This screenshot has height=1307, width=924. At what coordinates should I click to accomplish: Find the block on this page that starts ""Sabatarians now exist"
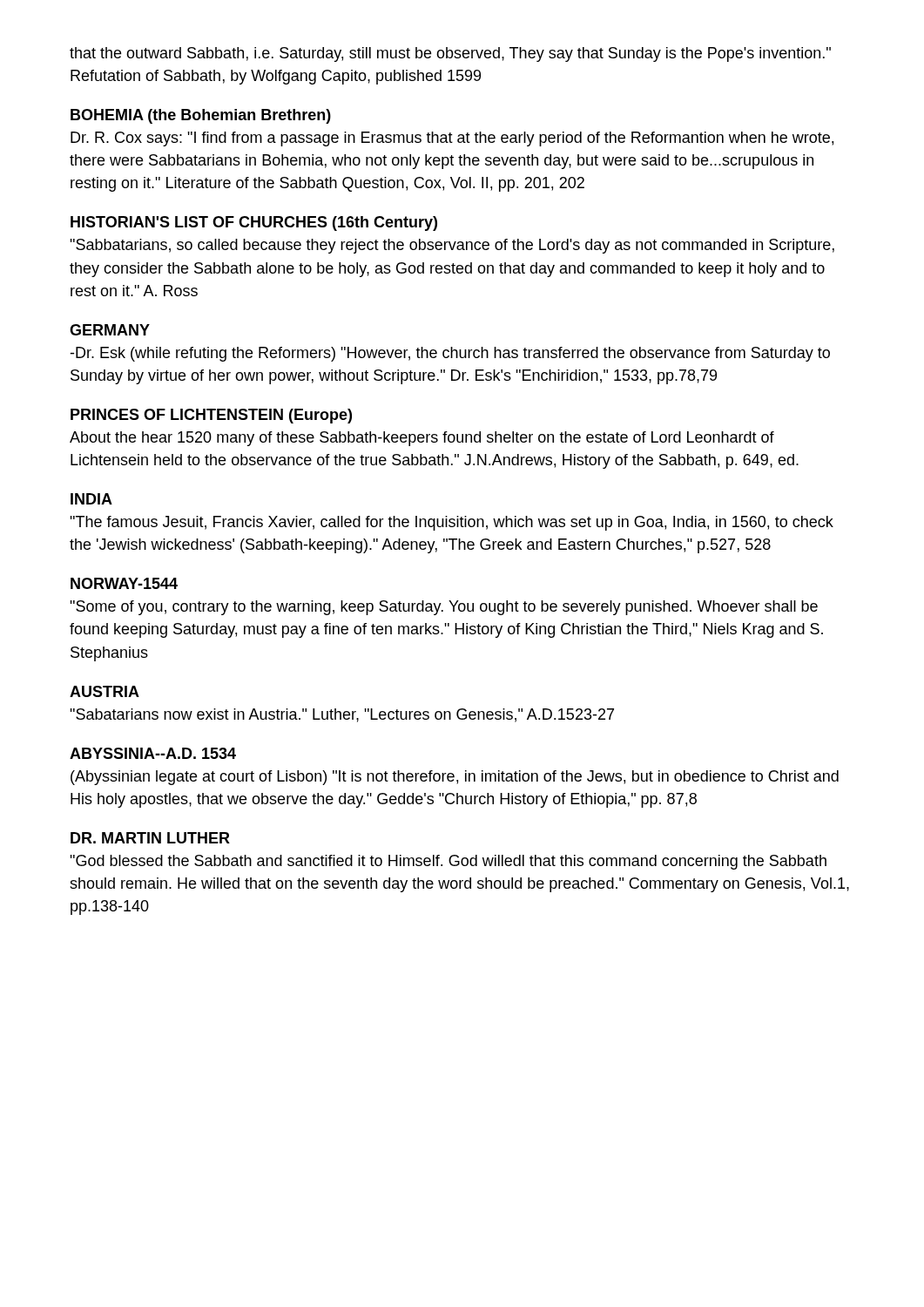pos(462,714)
